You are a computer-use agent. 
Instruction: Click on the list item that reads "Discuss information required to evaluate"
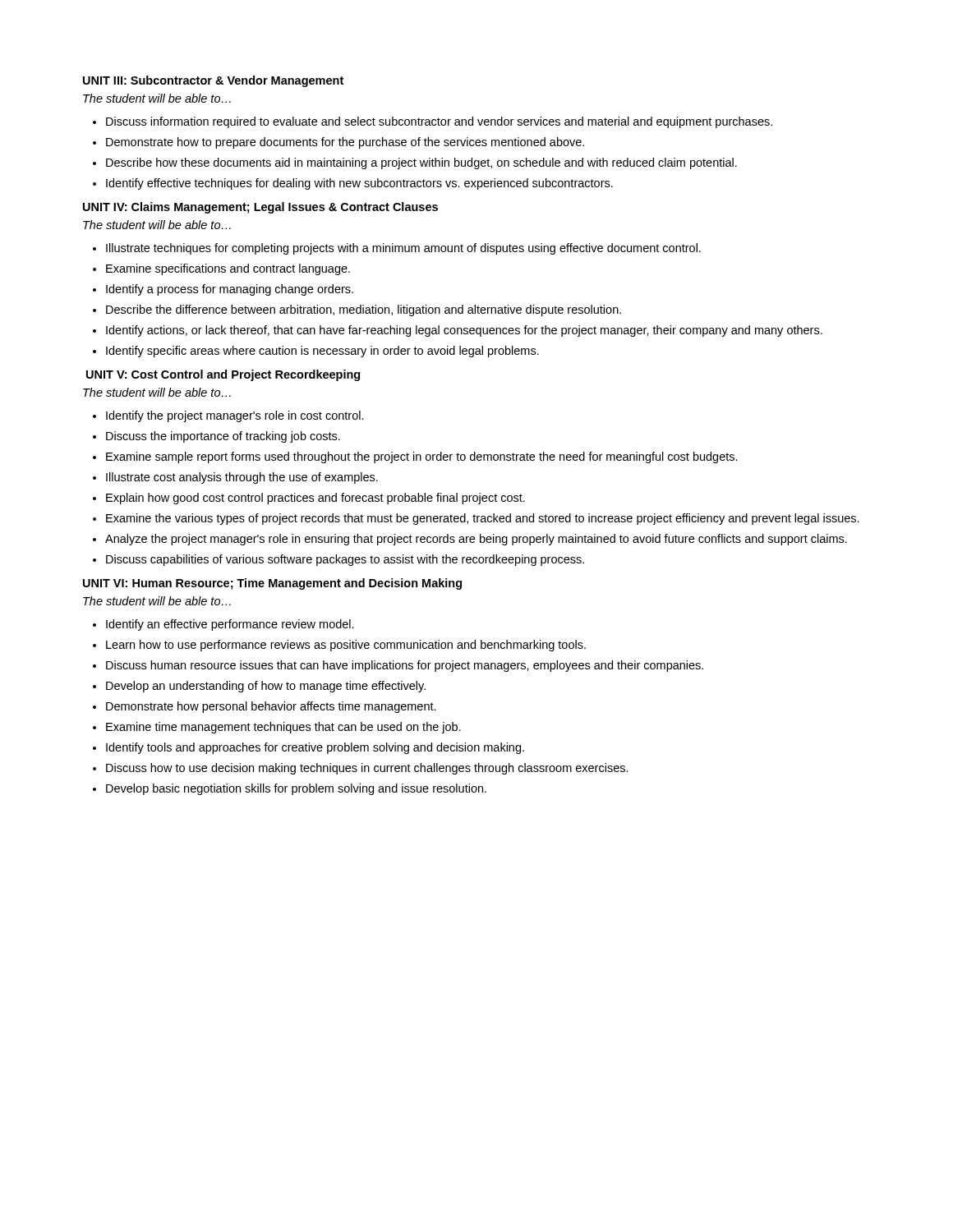pyautogui.click(x=439, y=122)
